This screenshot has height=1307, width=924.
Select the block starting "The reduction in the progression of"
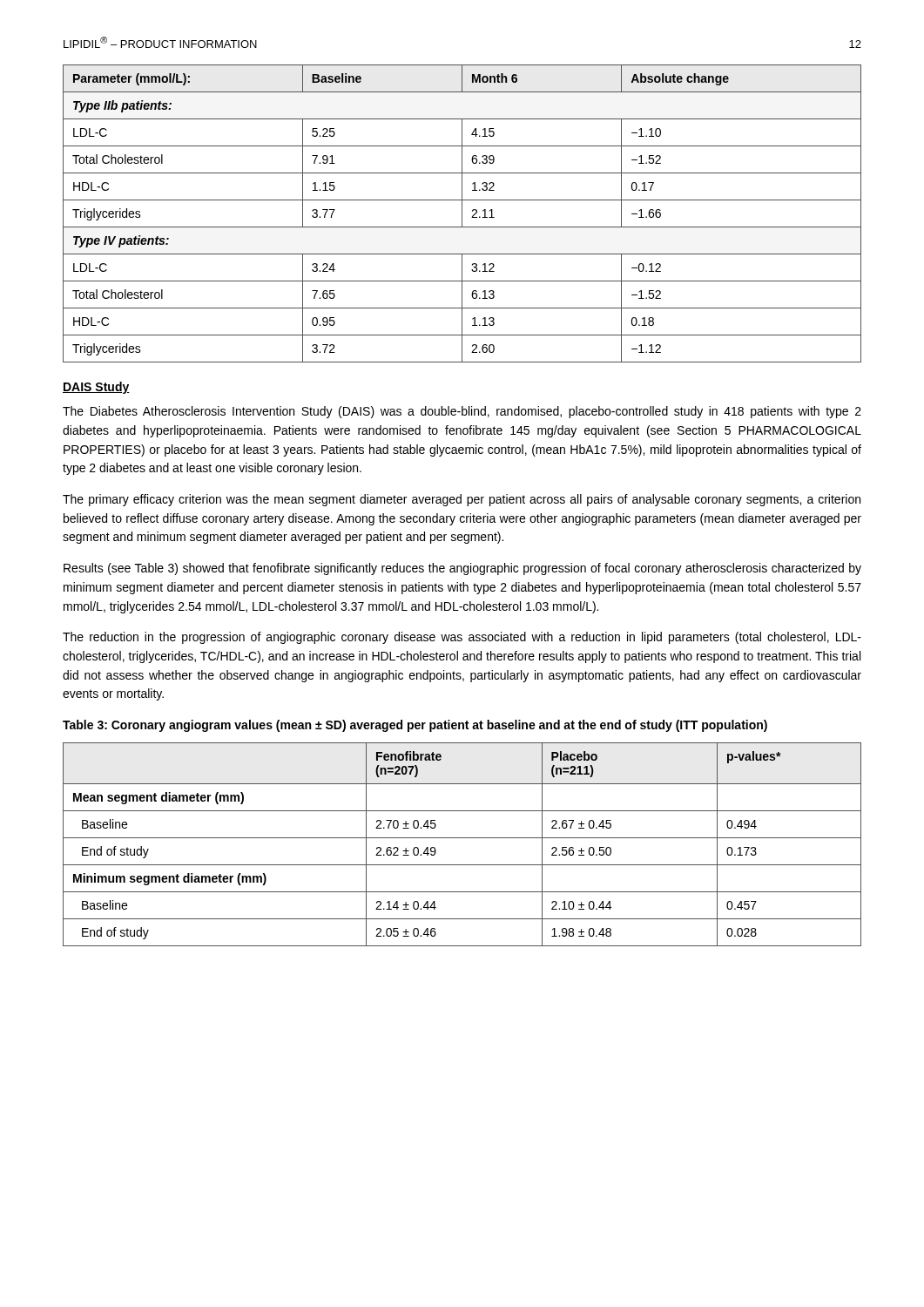[x=462, y=665]
